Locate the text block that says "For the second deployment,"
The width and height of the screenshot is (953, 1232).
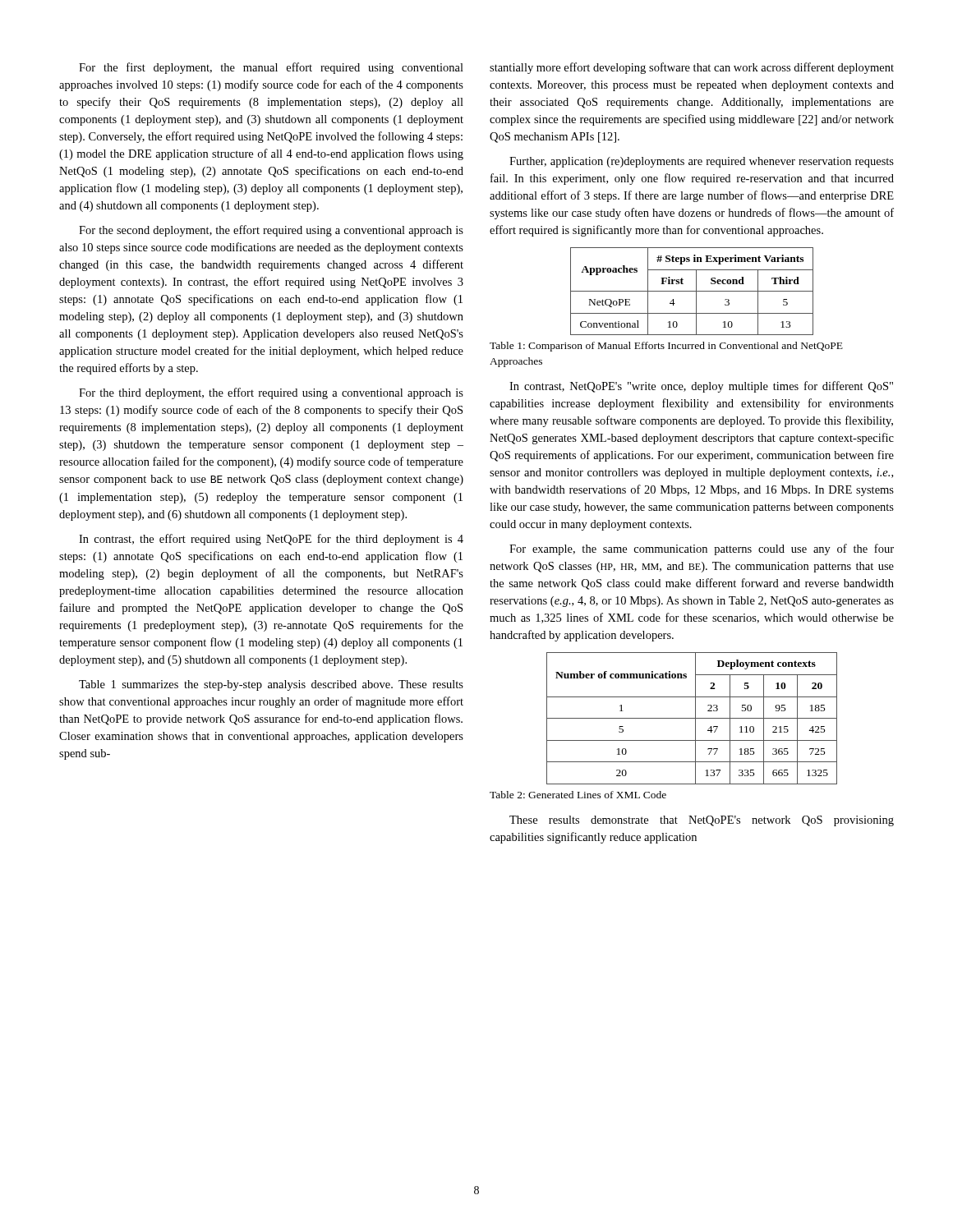pos(261,300)
